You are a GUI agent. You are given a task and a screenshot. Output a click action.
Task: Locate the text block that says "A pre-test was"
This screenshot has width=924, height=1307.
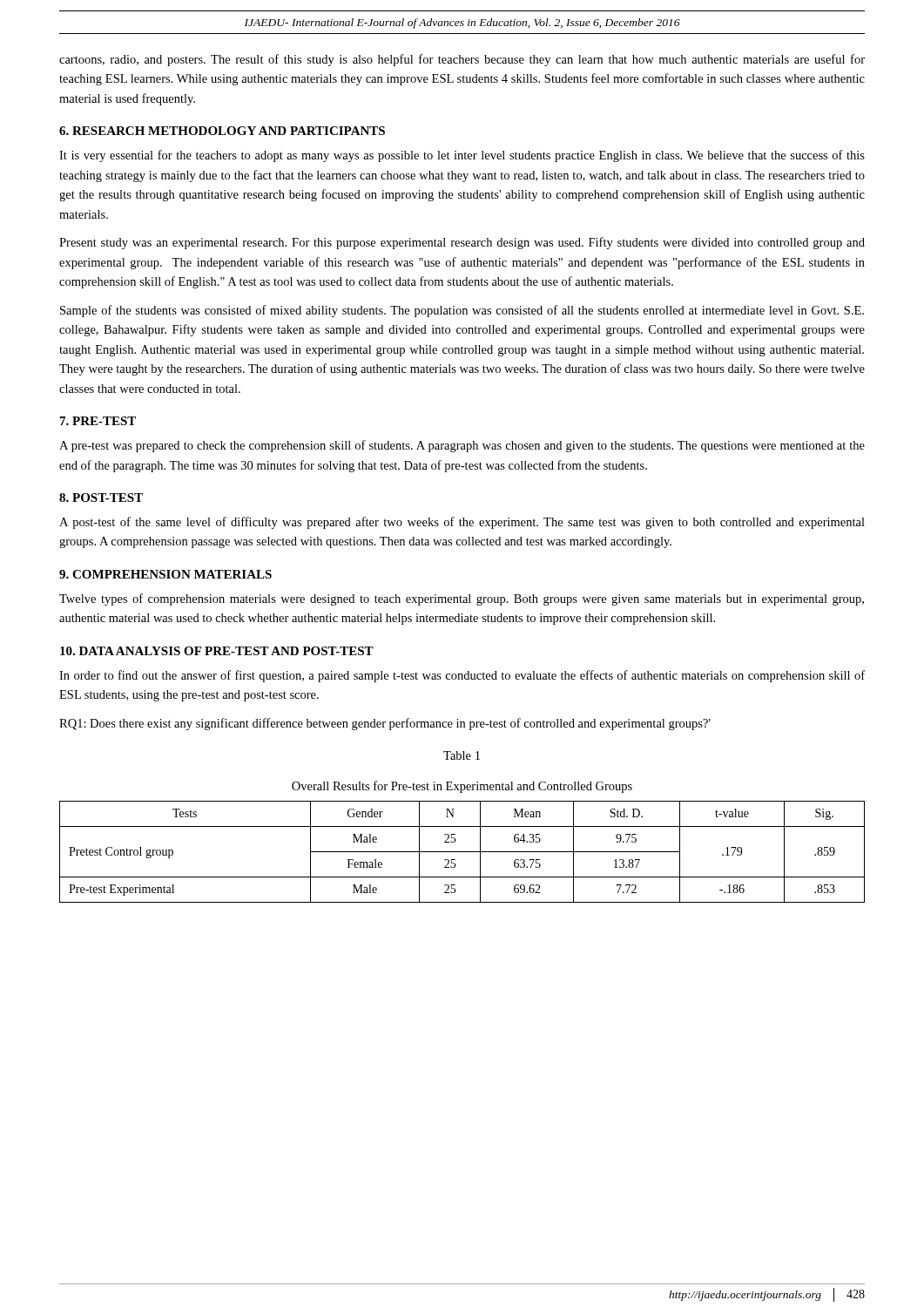tap(462, 455)
